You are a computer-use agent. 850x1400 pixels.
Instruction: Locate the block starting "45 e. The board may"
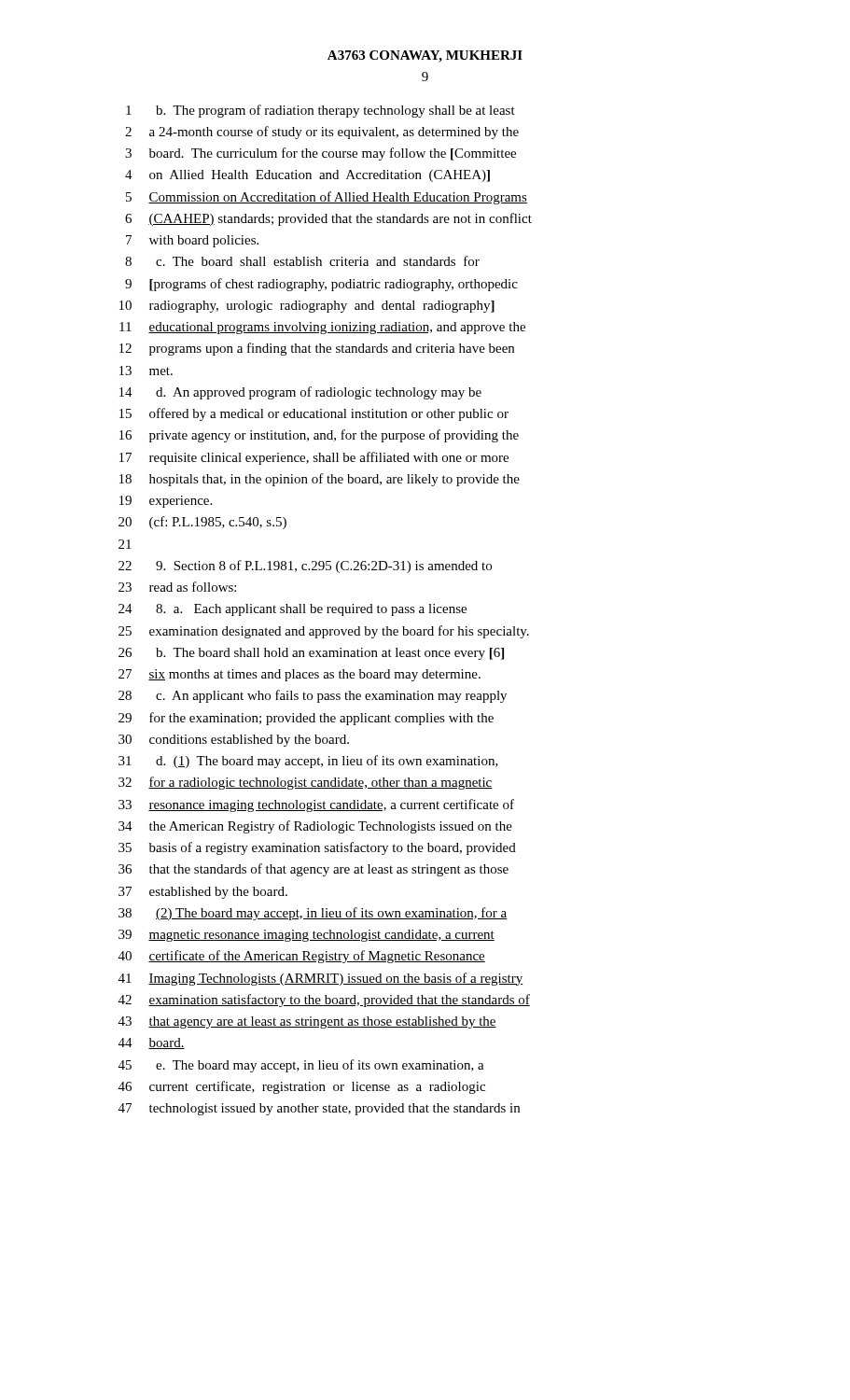425,1065
